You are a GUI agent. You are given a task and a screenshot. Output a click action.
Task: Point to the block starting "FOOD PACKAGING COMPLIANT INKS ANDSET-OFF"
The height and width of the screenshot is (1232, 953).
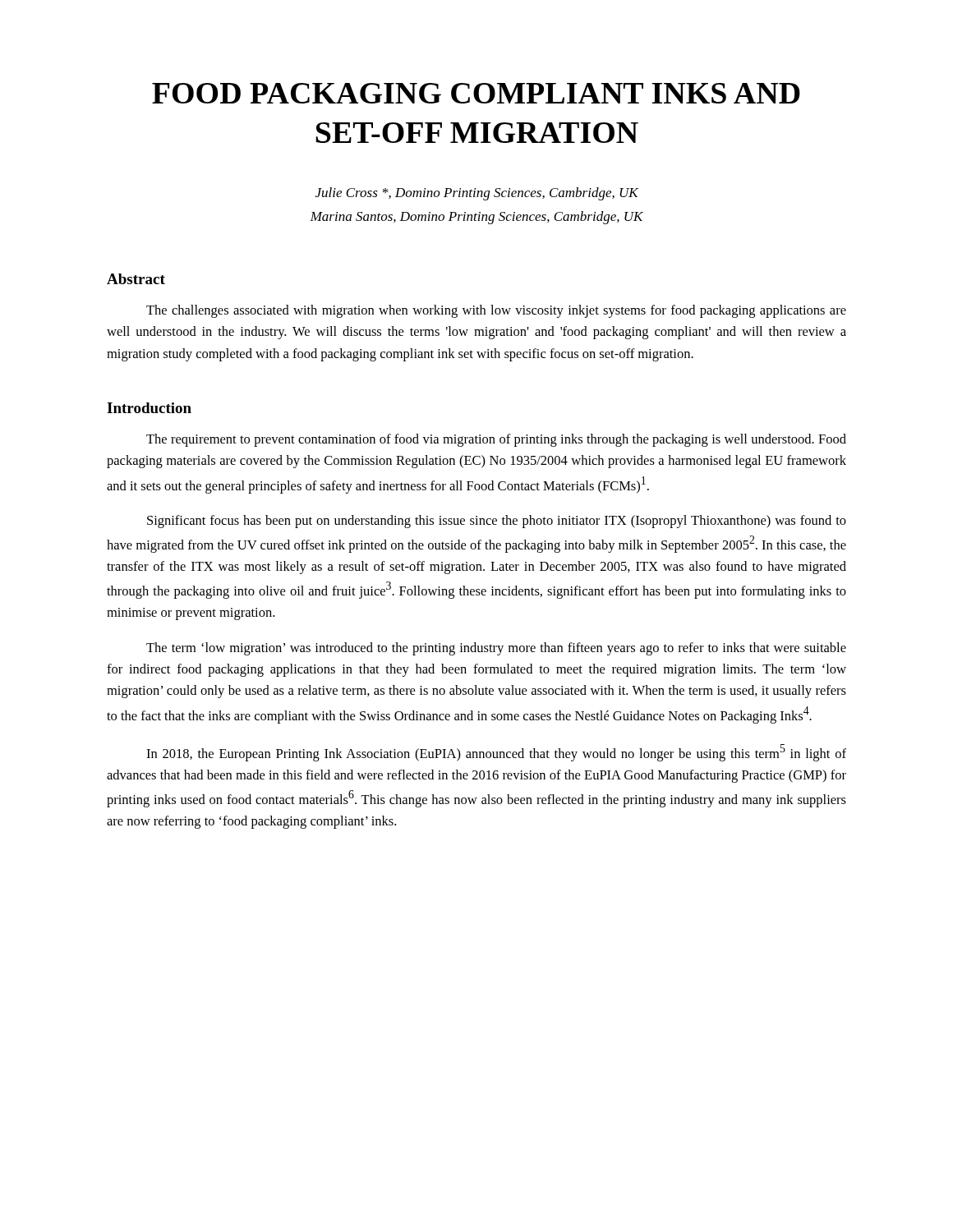click(x=476, y=113)
